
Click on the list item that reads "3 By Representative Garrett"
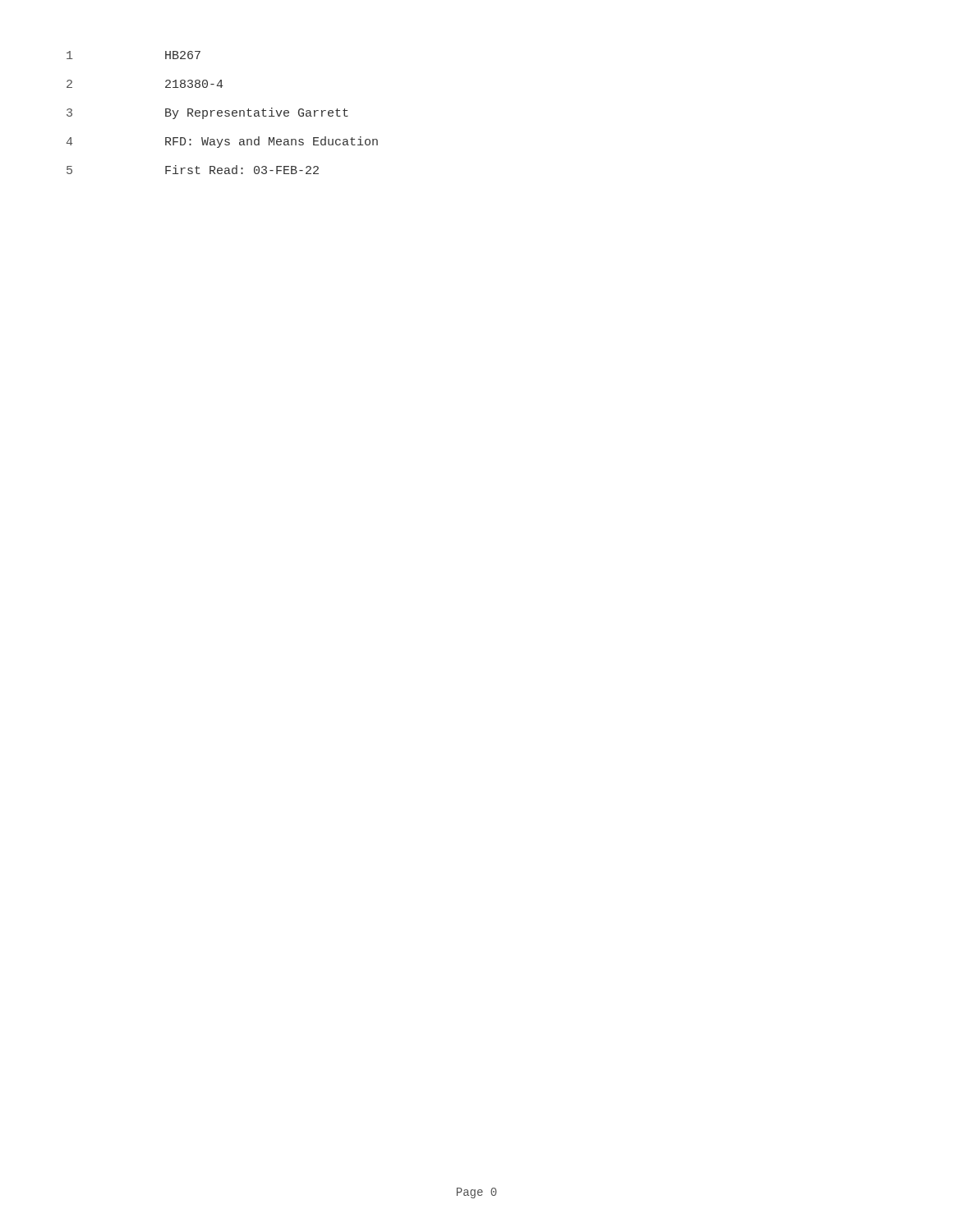coord(207,114)
